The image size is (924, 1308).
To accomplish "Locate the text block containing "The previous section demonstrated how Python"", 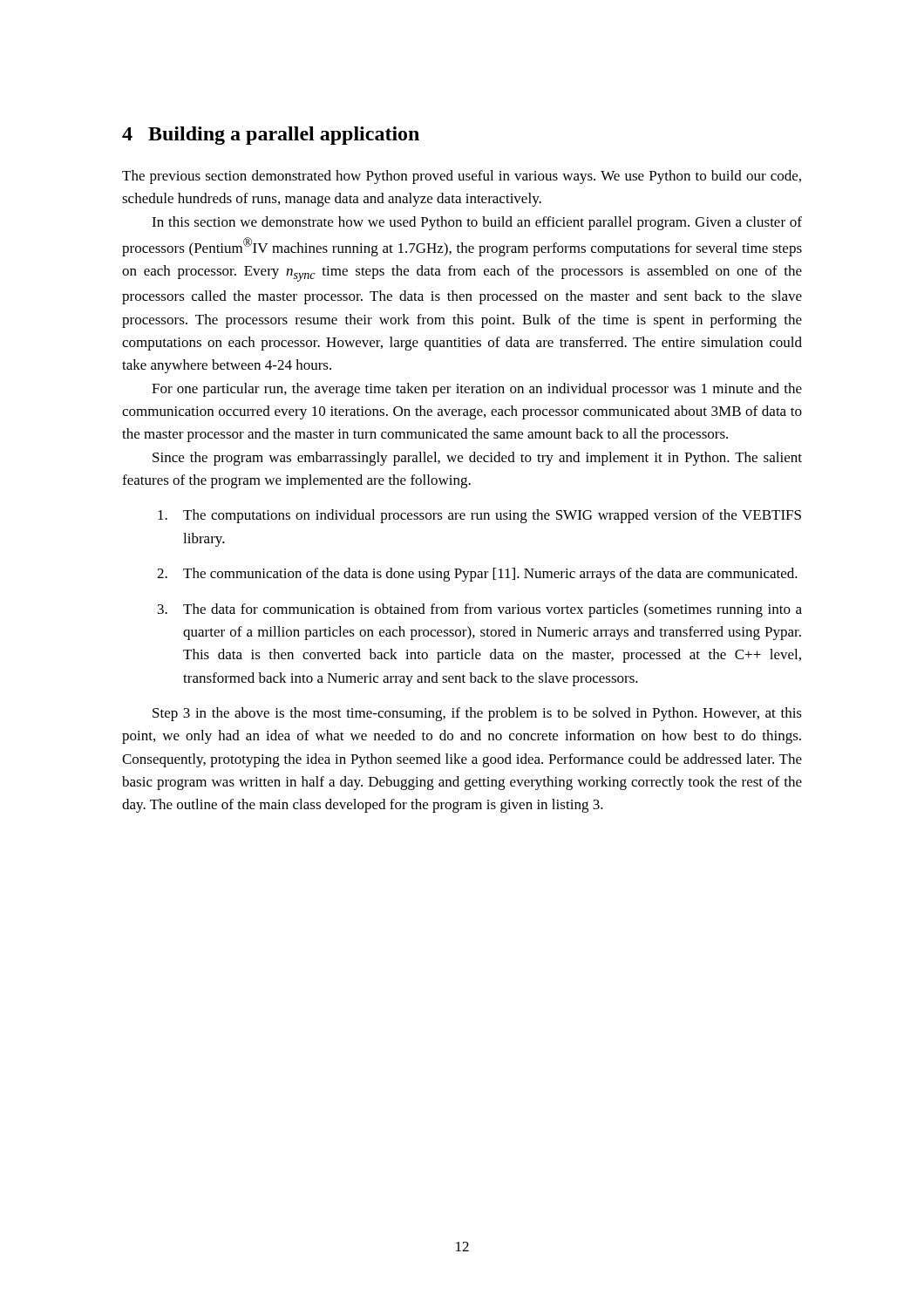I will [x=462, y=188].
